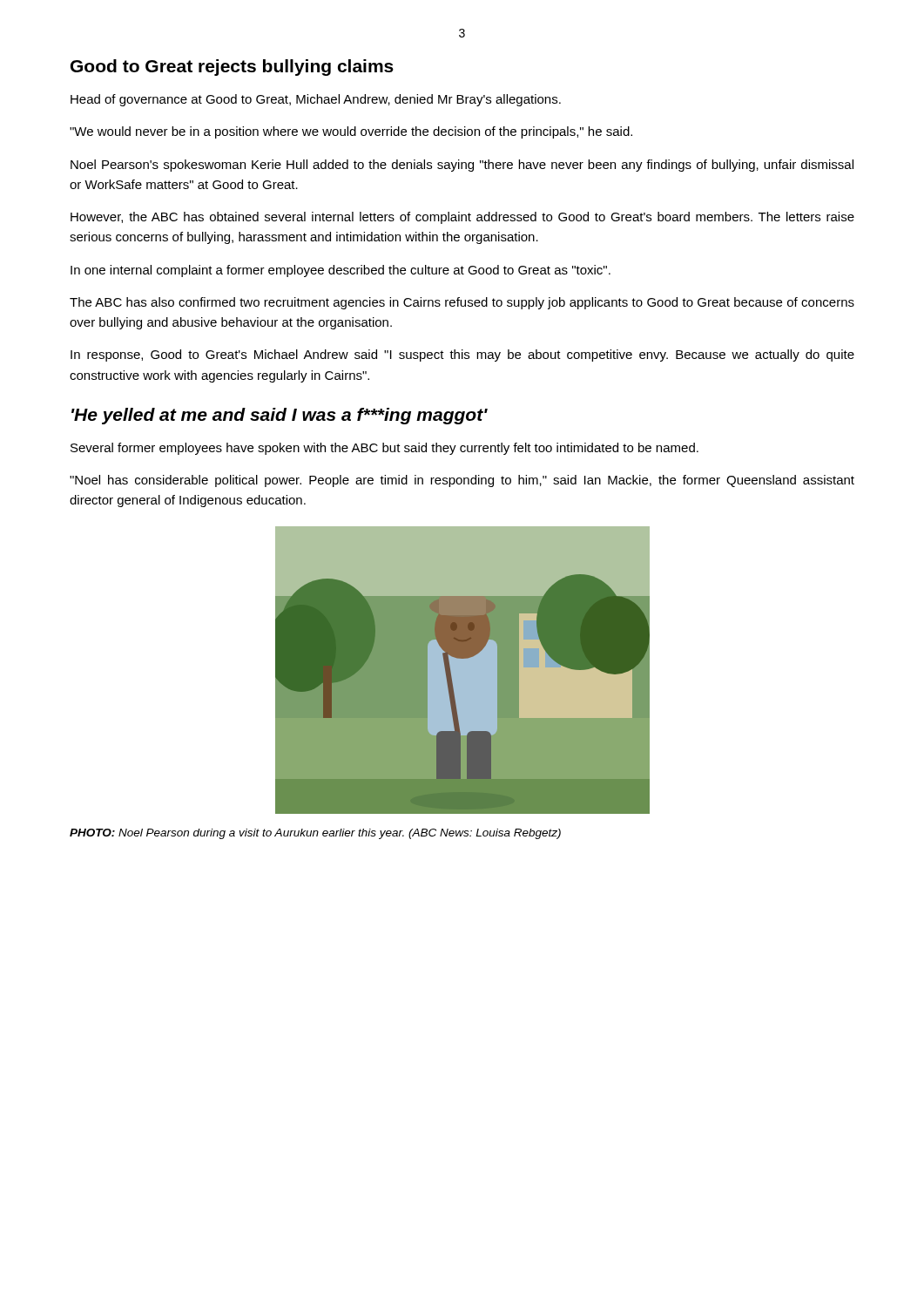Select the text block that reads "The ABC has"
This screenshot has height=1307, width=924.
[x=462, y=312]
